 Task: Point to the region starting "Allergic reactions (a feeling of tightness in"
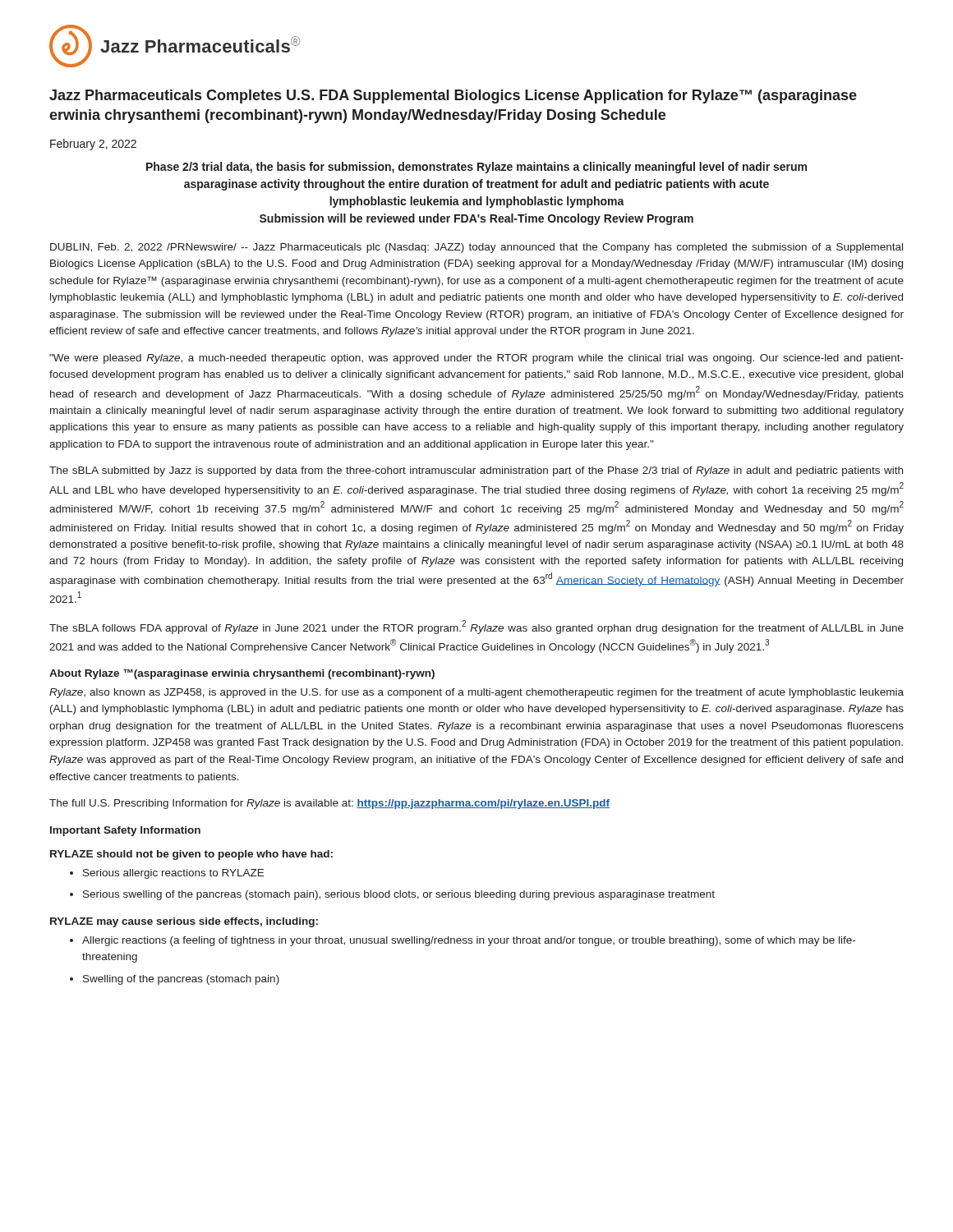pos(469,948)
